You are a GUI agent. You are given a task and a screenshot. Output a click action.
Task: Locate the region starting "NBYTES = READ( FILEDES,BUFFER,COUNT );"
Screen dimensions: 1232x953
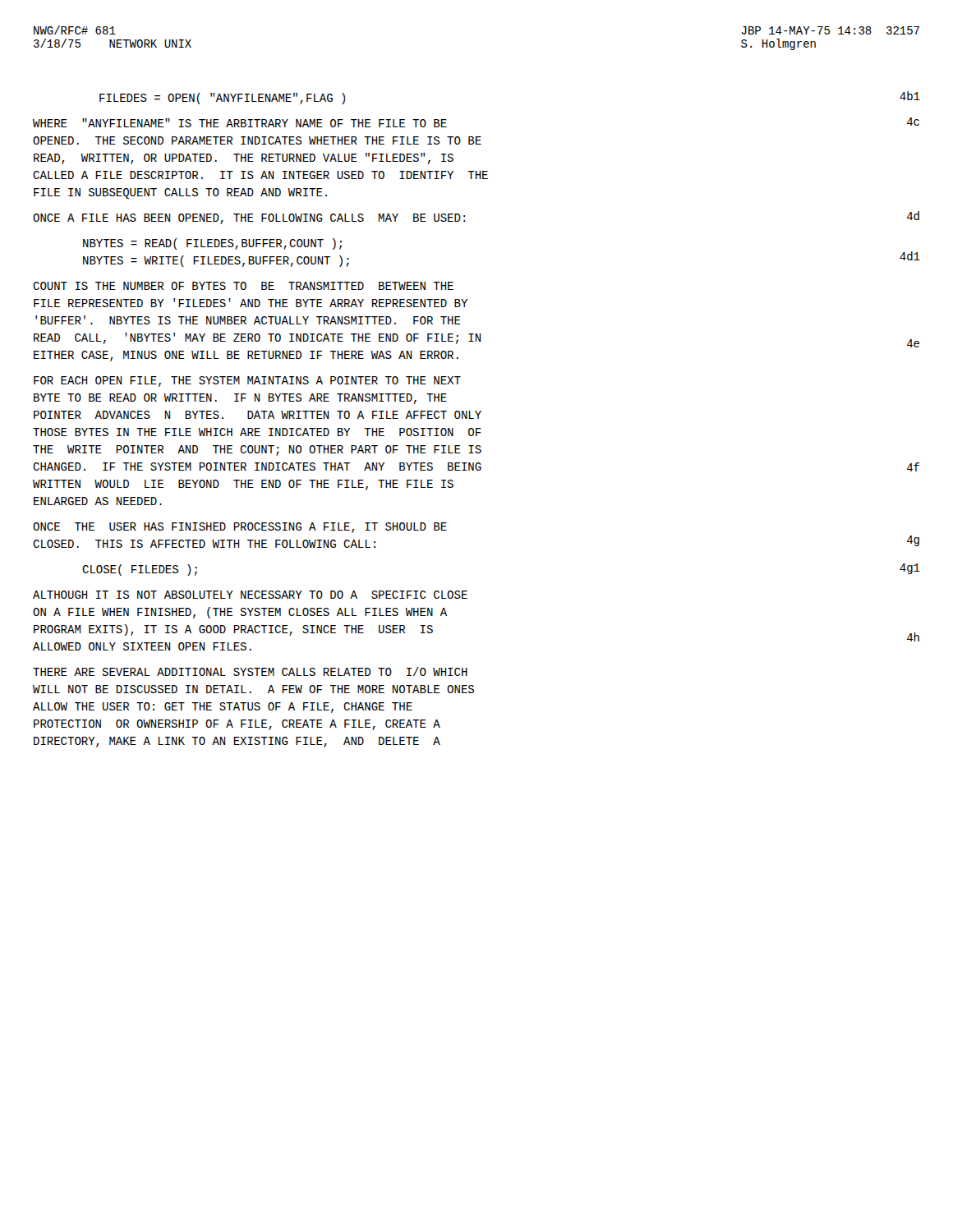212,244
